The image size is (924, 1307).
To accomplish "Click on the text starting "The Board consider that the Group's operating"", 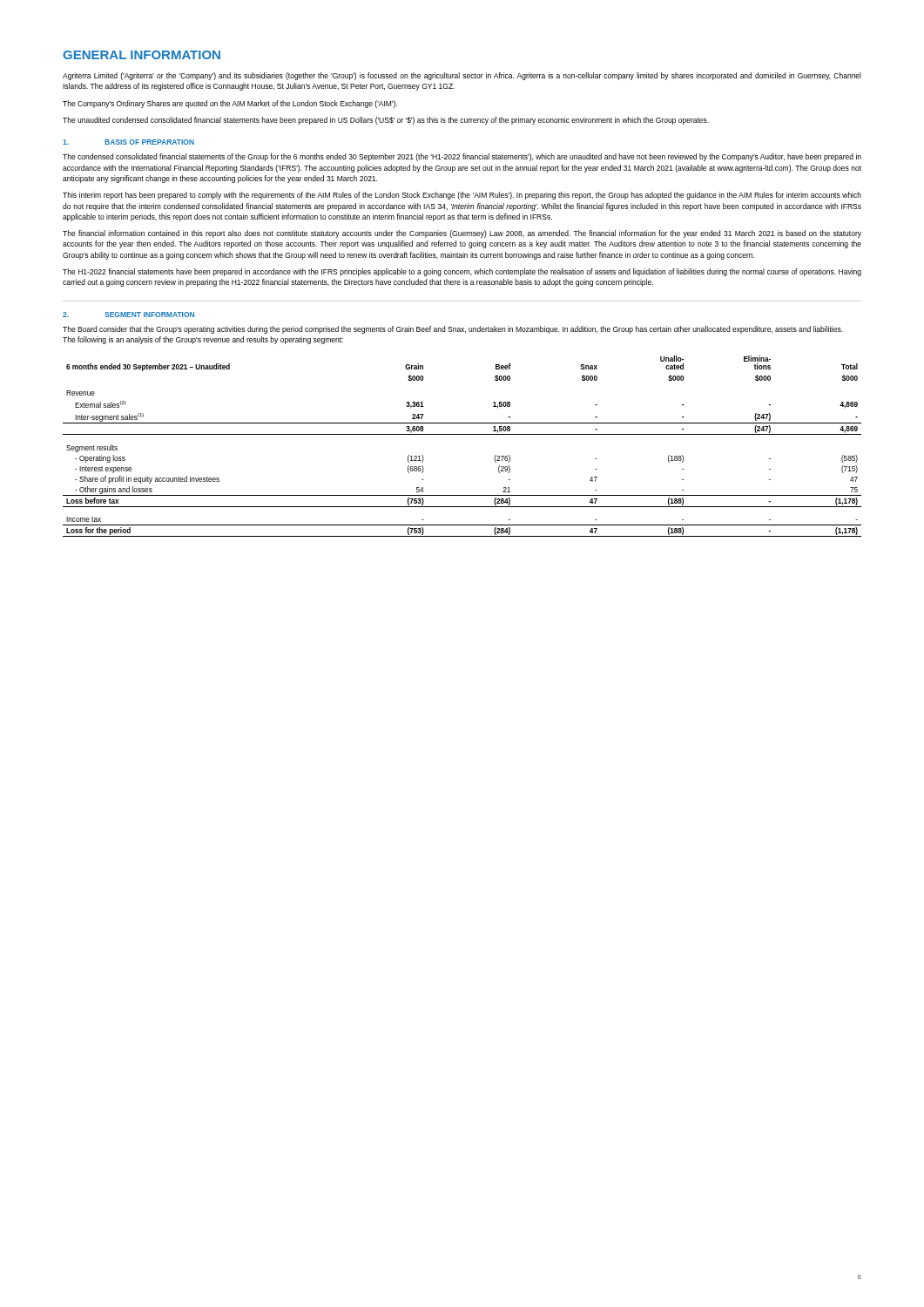I will [x=453, y=334].
